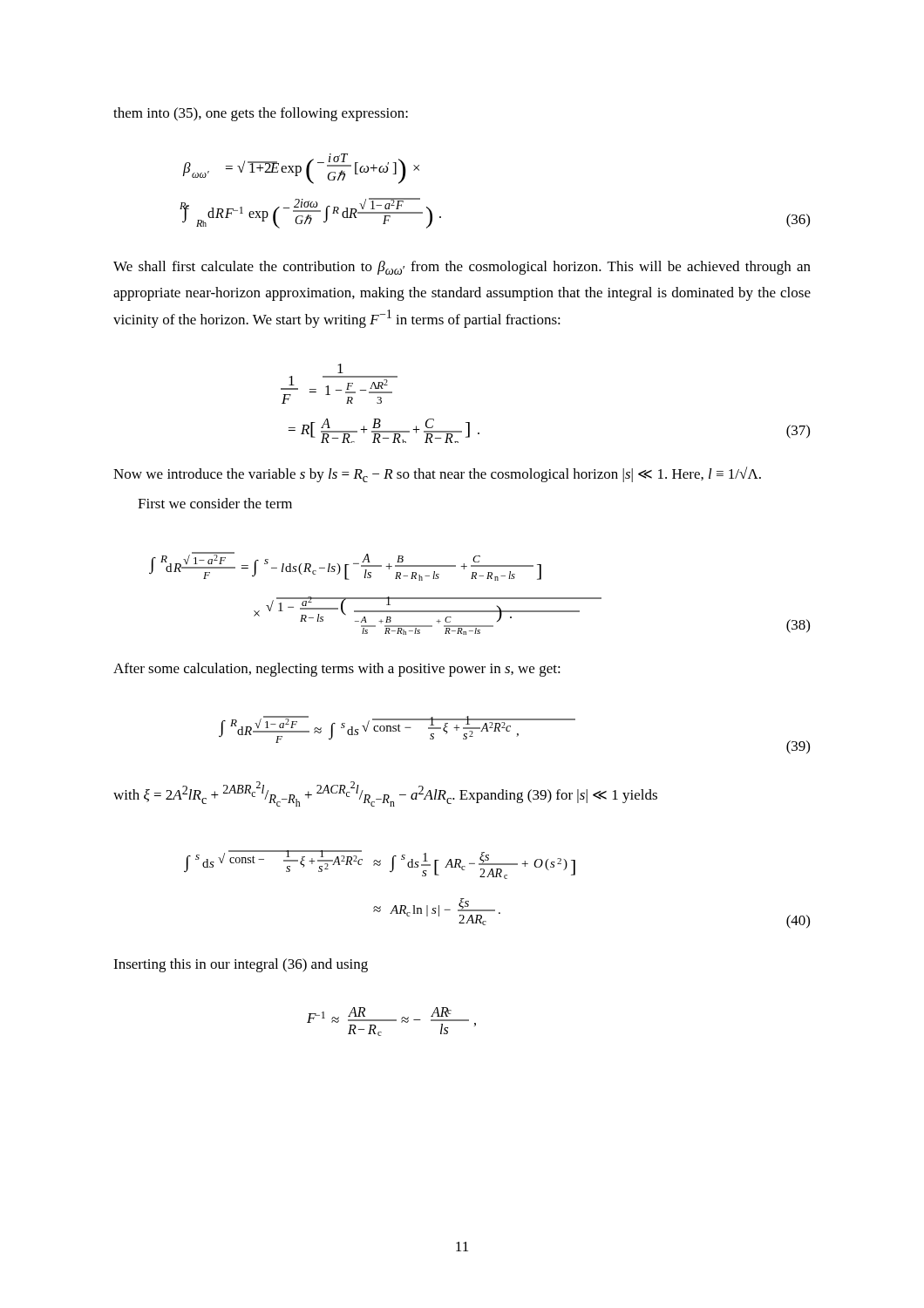Viewport: 924px width, 1308px height.
Task: Select the text block with the text "Now we introduce the"
Action: (438, 476)
